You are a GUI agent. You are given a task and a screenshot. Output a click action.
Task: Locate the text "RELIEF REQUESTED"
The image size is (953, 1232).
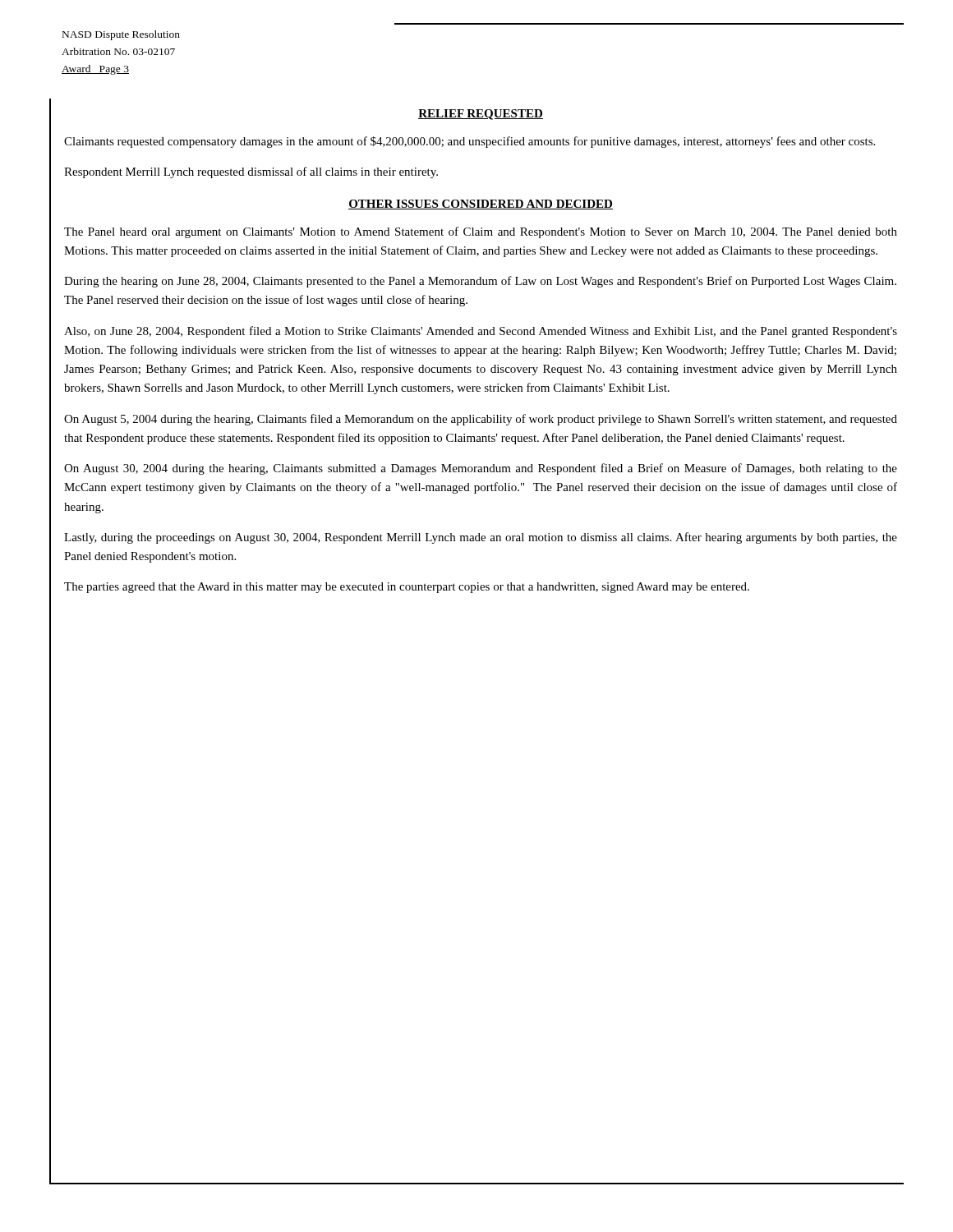point(481,113)
